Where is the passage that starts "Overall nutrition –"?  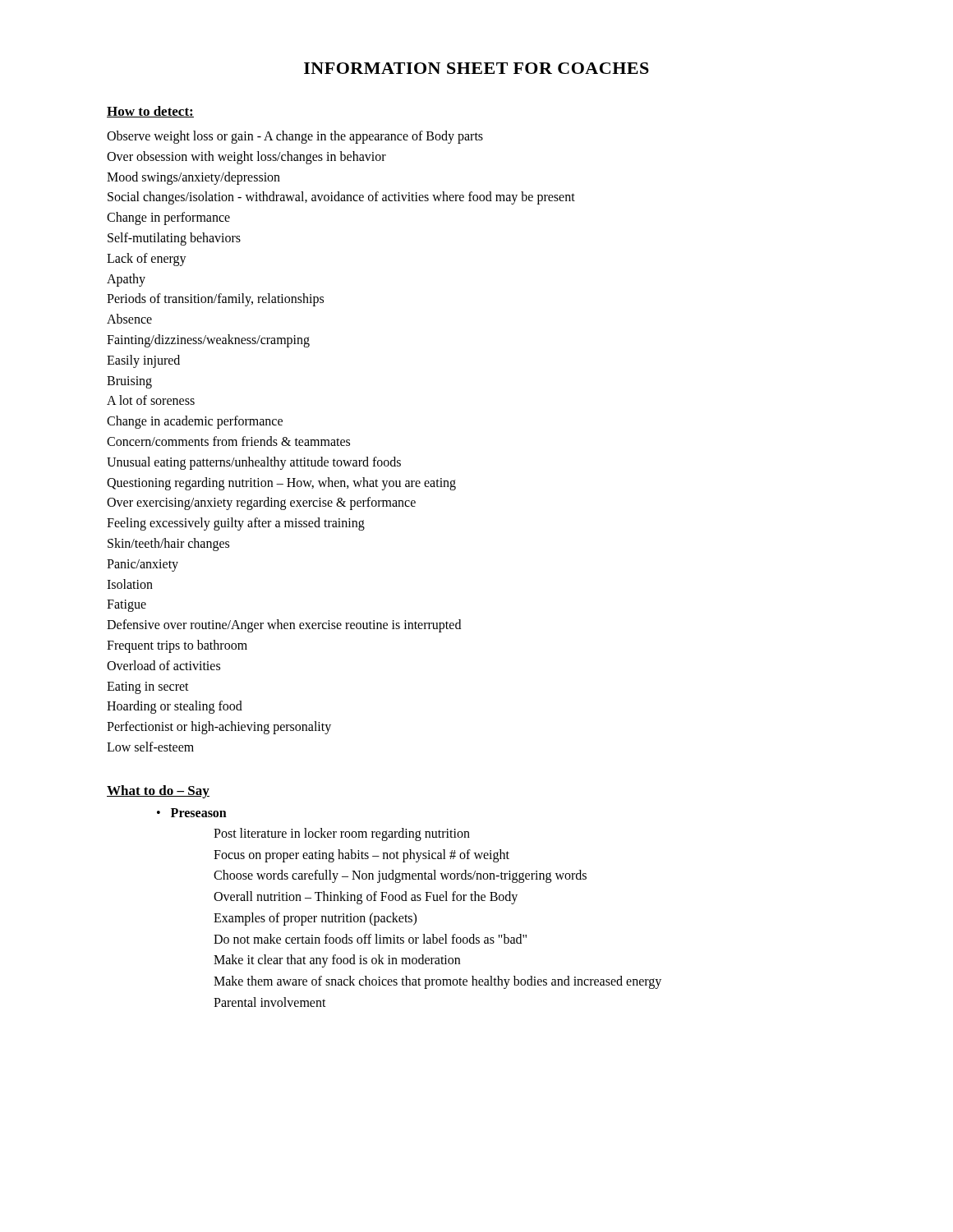coord(366,897)
